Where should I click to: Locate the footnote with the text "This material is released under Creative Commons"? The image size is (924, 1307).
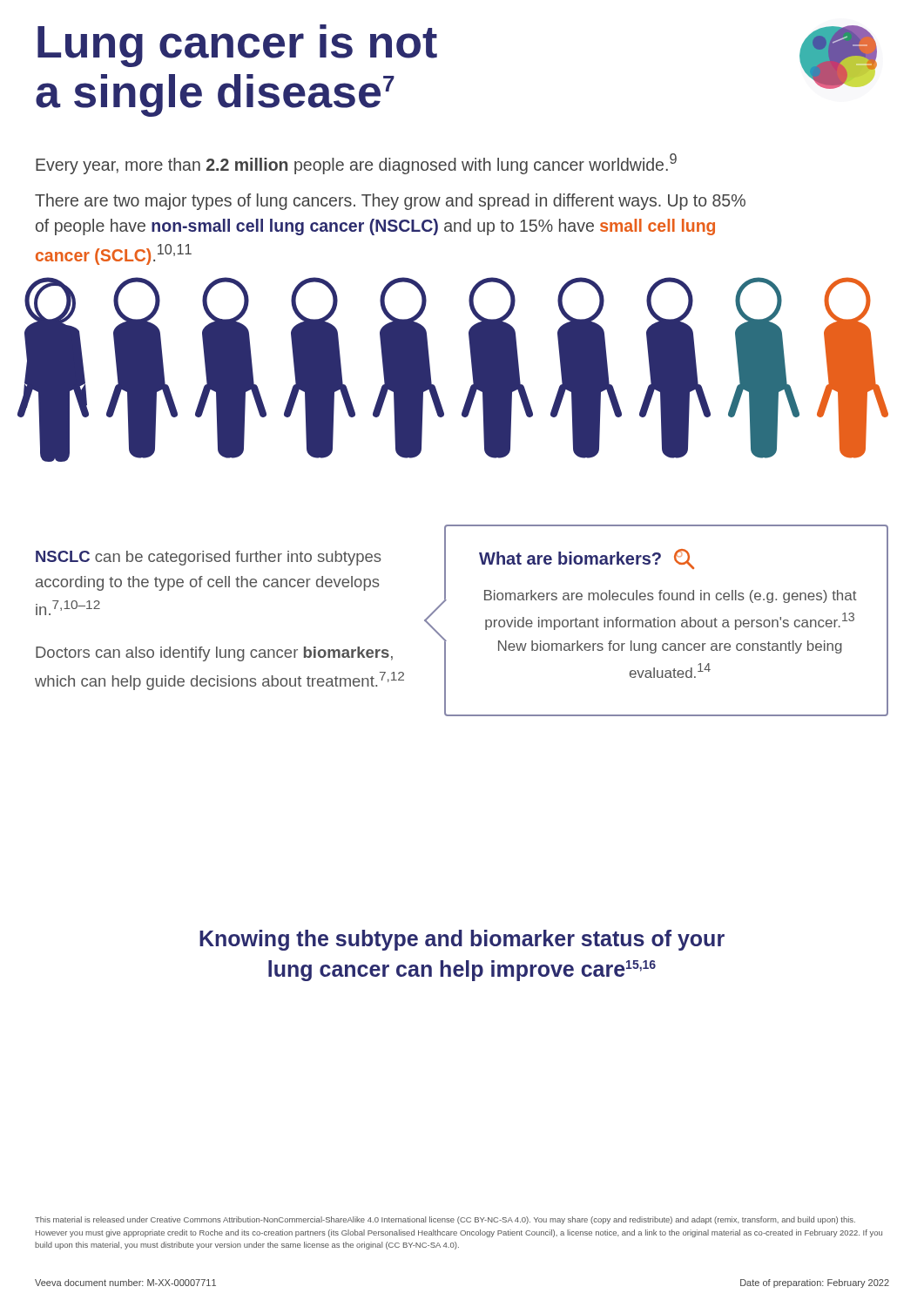462,1233
